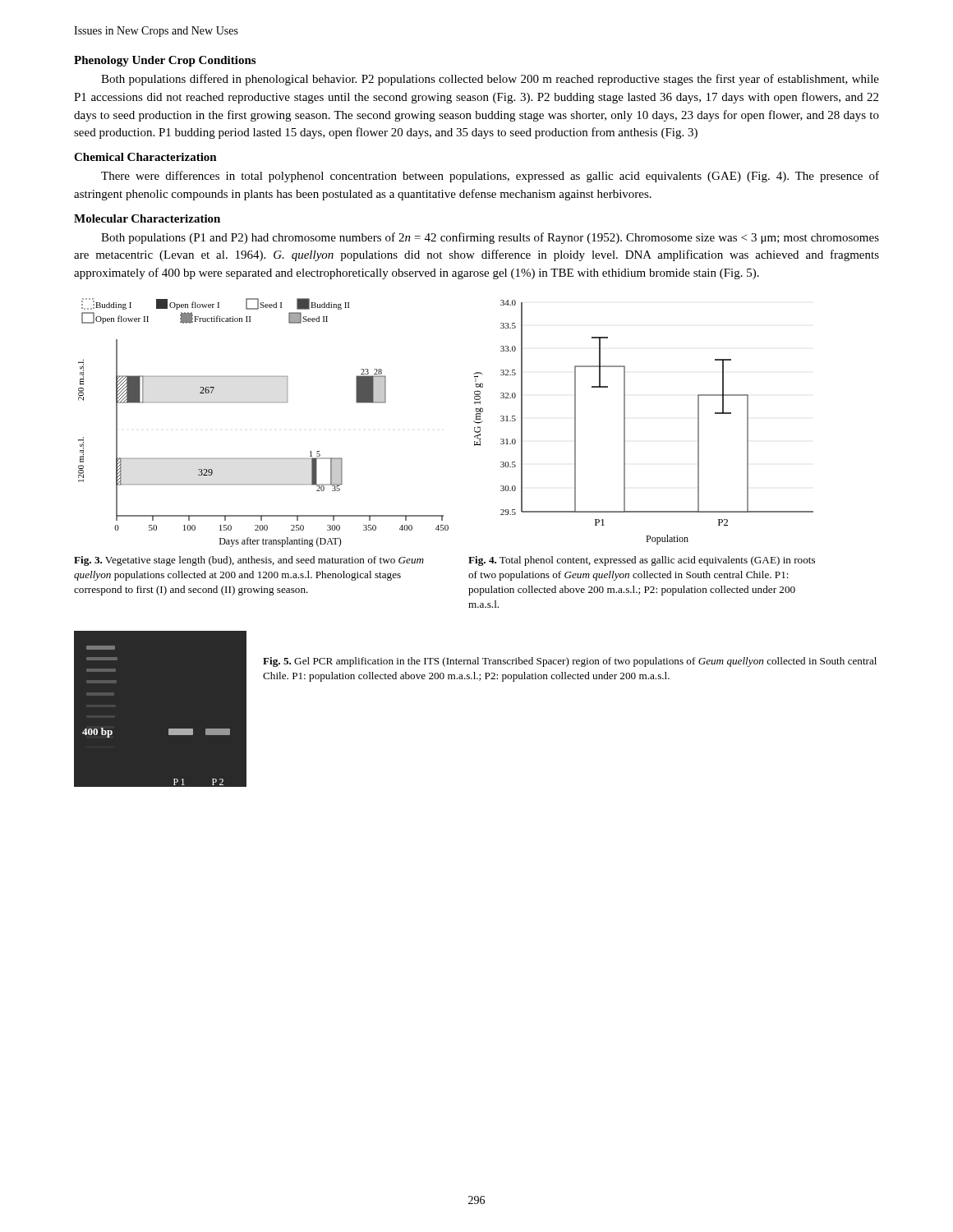
Task: Click on the passage starting "Both populations differed in phenological behavior."
Action: pyautogui.click(x=476, y=106)
